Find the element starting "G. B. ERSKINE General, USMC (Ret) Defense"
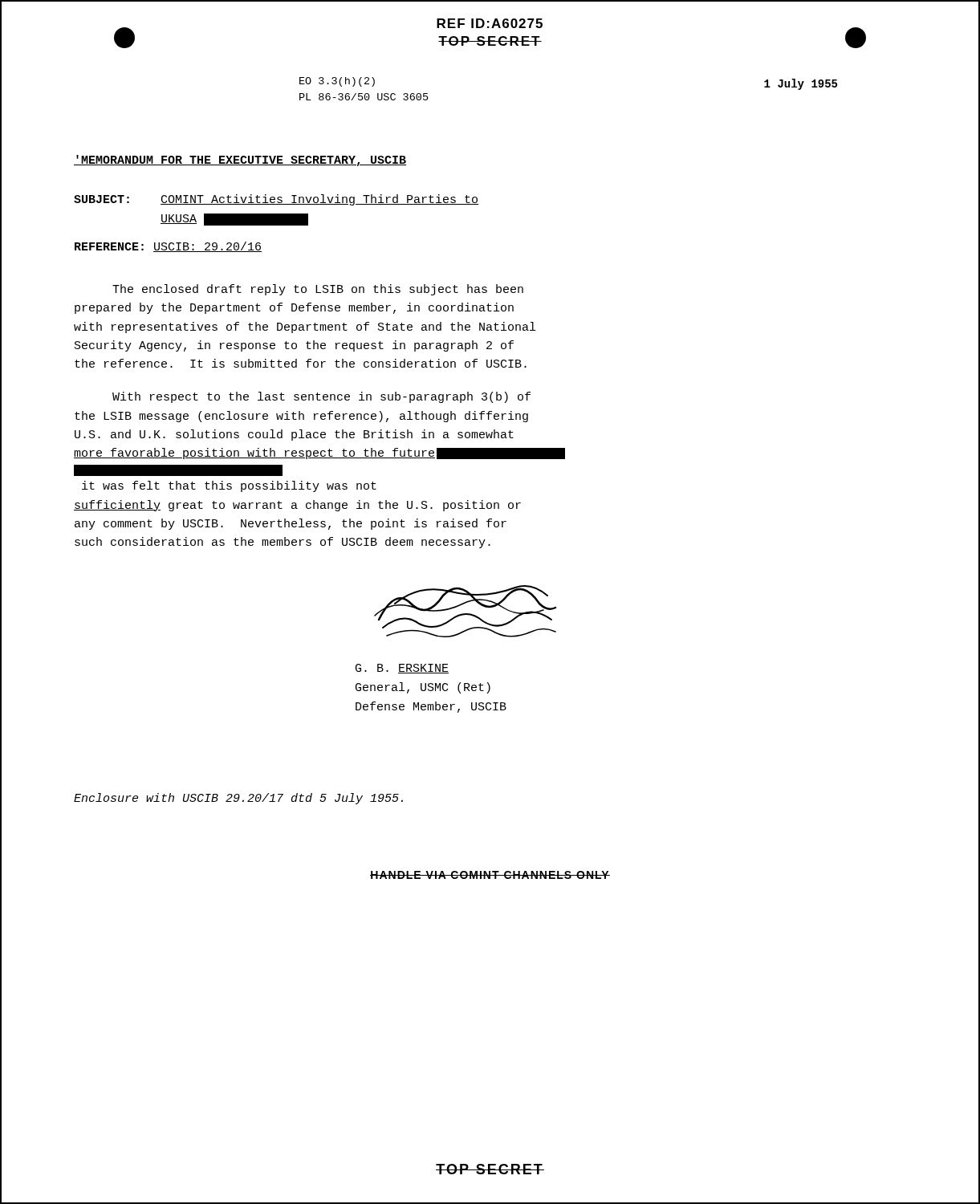 [x=431, y=688]
